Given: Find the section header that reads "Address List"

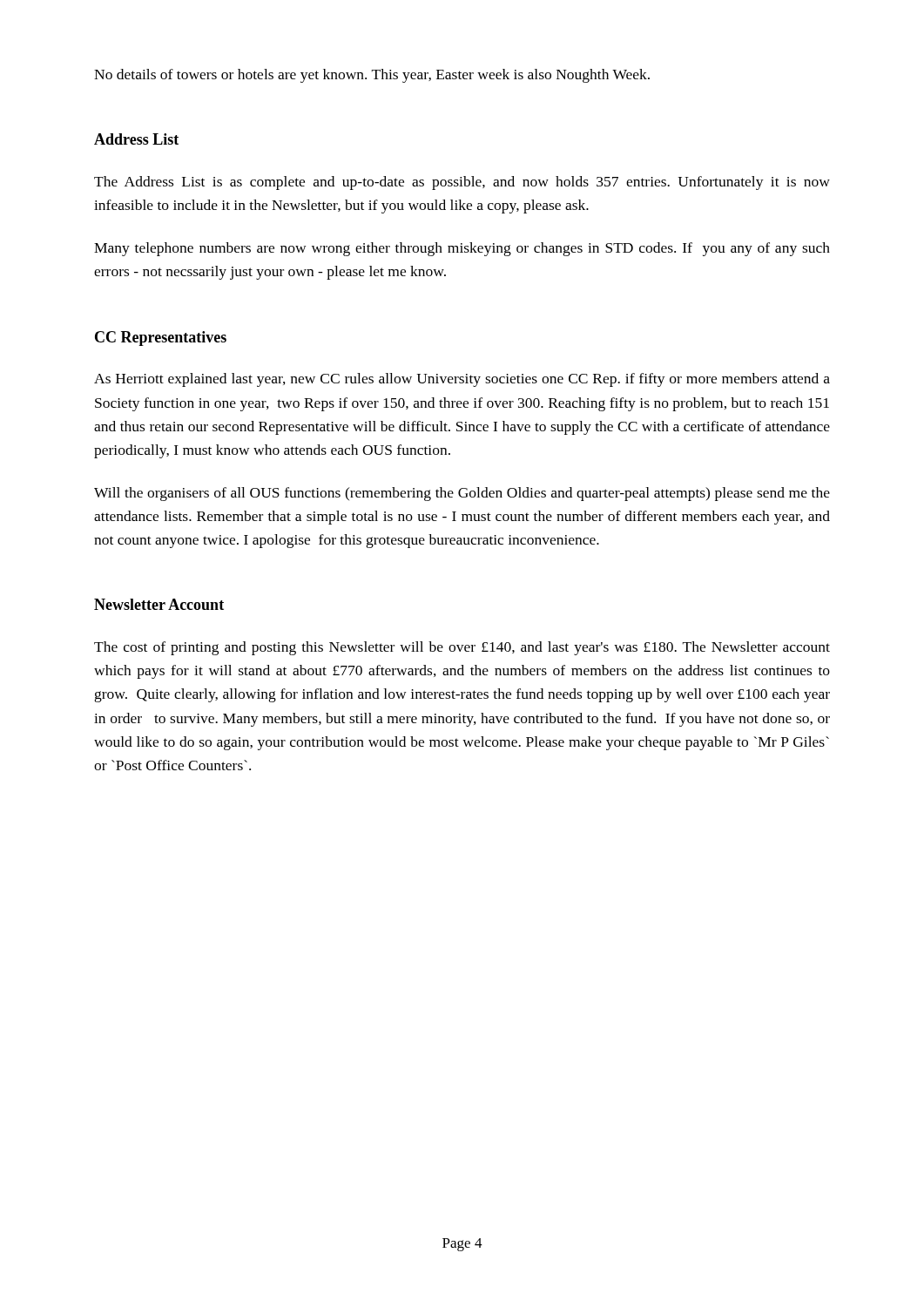Looking at the screenshot, I should coord(136,140).
